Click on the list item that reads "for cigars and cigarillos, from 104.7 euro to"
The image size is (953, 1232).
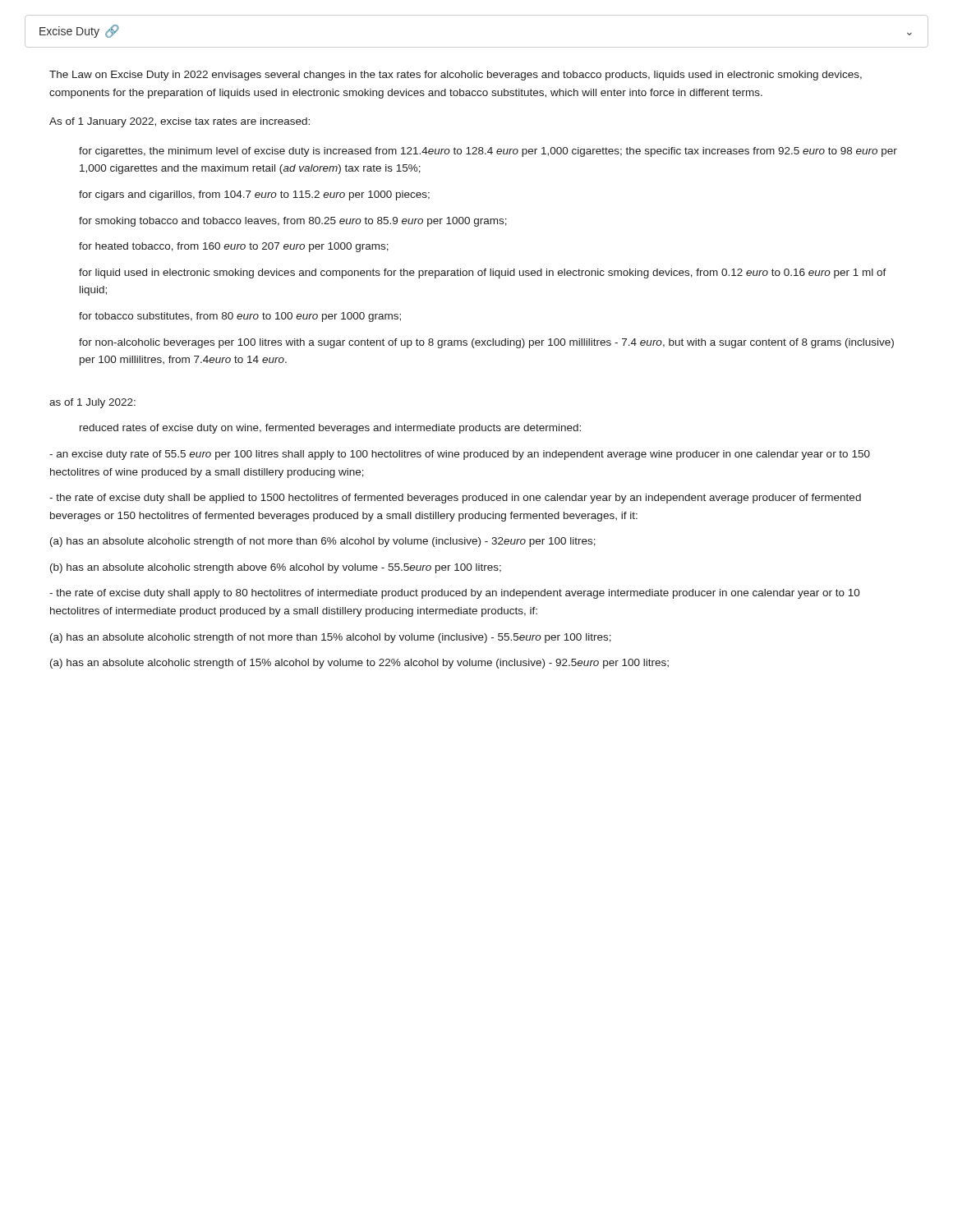[255, 194]
